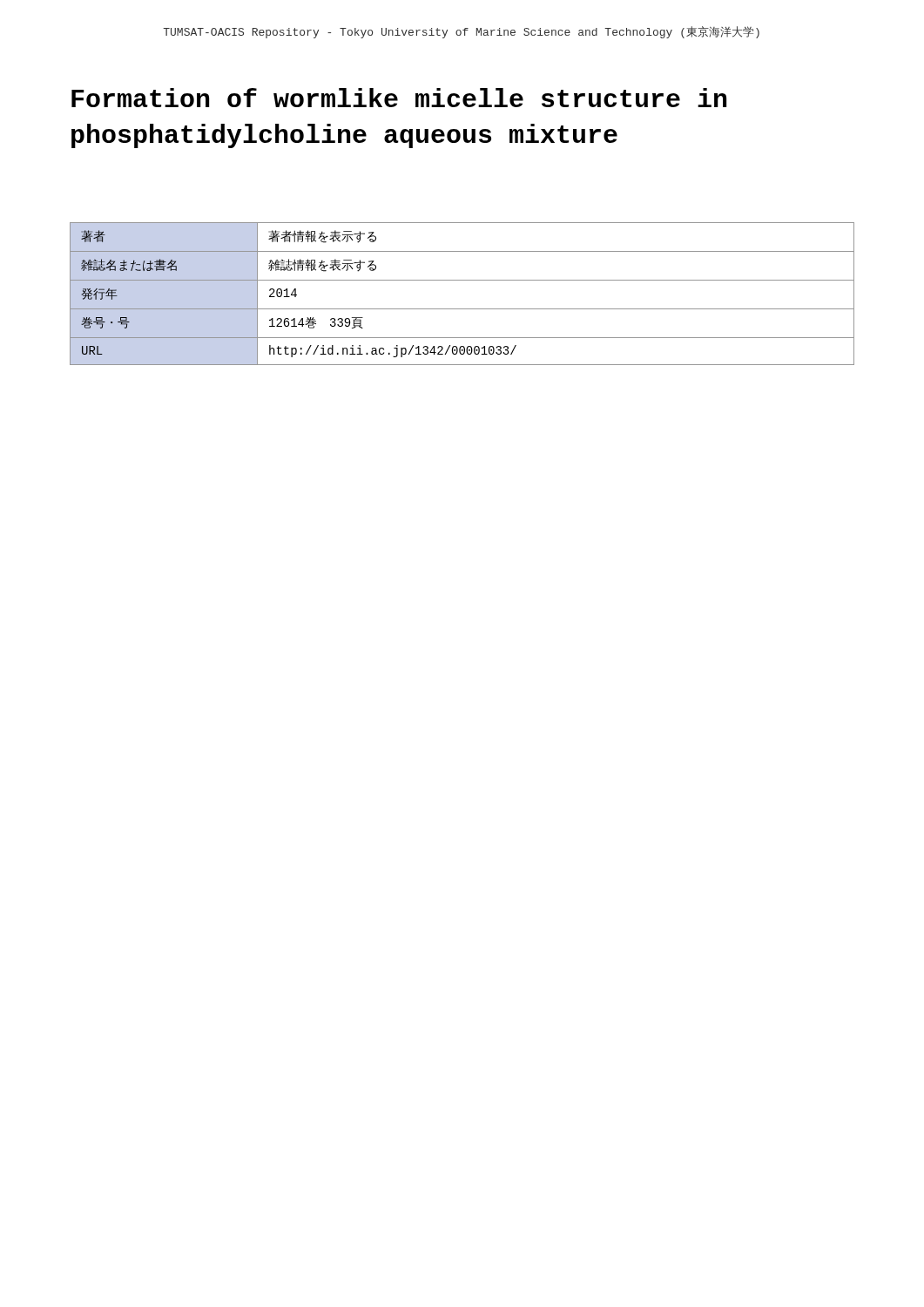The image size is (924, 1307).
Task: Select the title
Action: [462, 118]
